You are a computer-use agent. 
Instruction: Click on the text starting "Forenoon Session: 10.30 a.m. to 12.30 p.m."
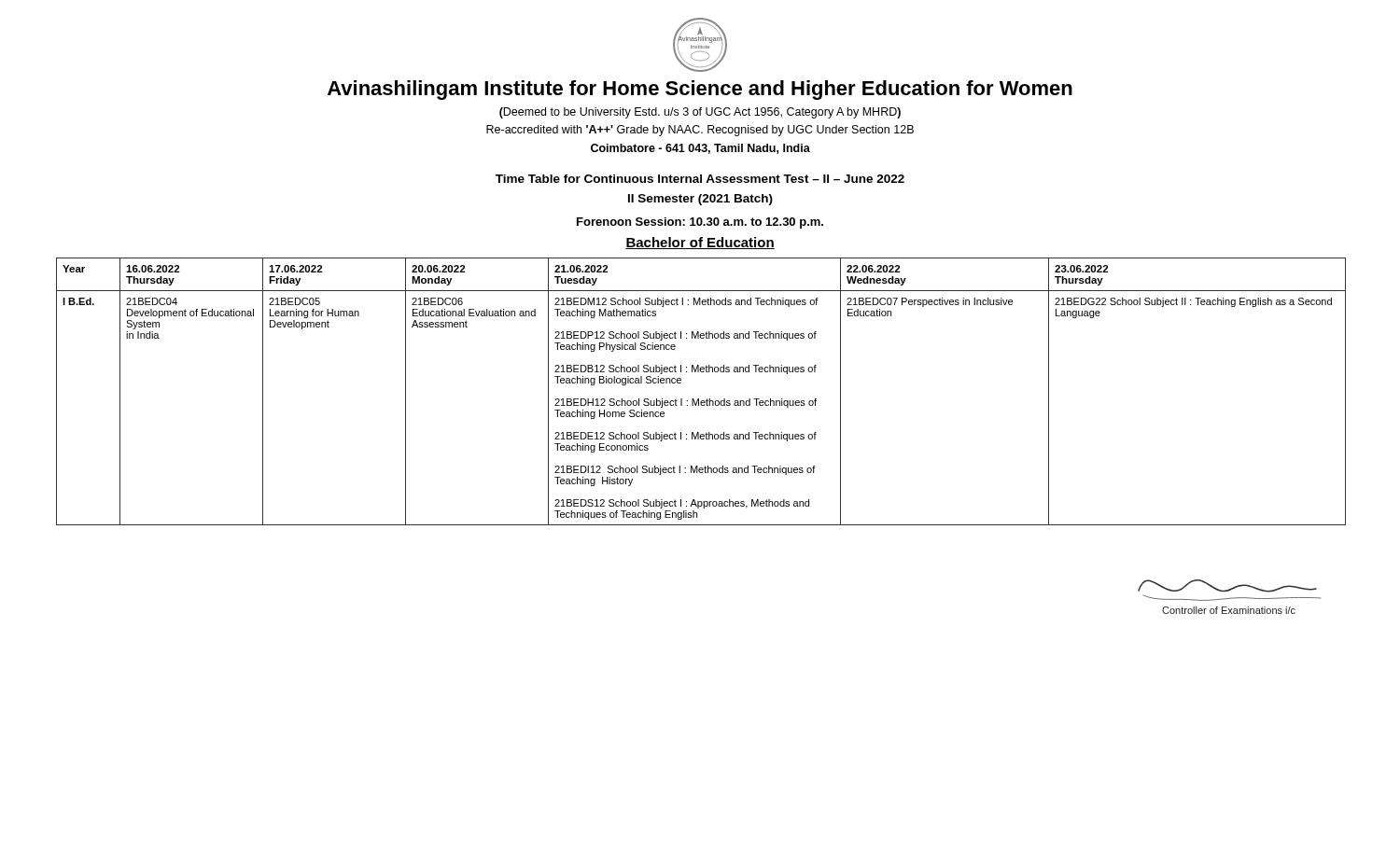pyautogui.click(x=700, y=222)
